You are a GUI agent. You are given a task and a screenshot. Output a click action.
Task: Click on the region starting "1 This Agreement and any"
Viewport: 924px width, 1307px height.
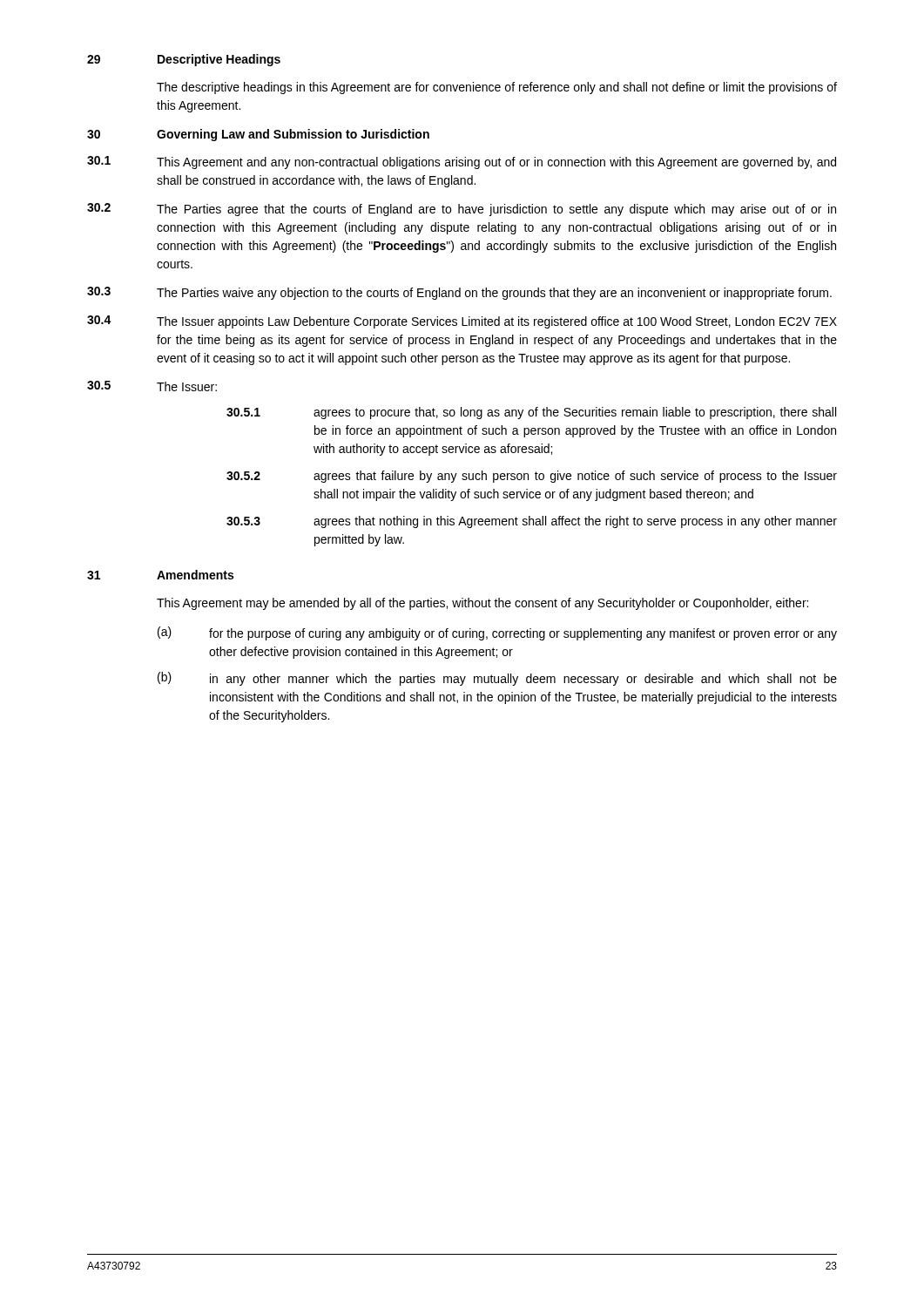[x=462, y=172]
